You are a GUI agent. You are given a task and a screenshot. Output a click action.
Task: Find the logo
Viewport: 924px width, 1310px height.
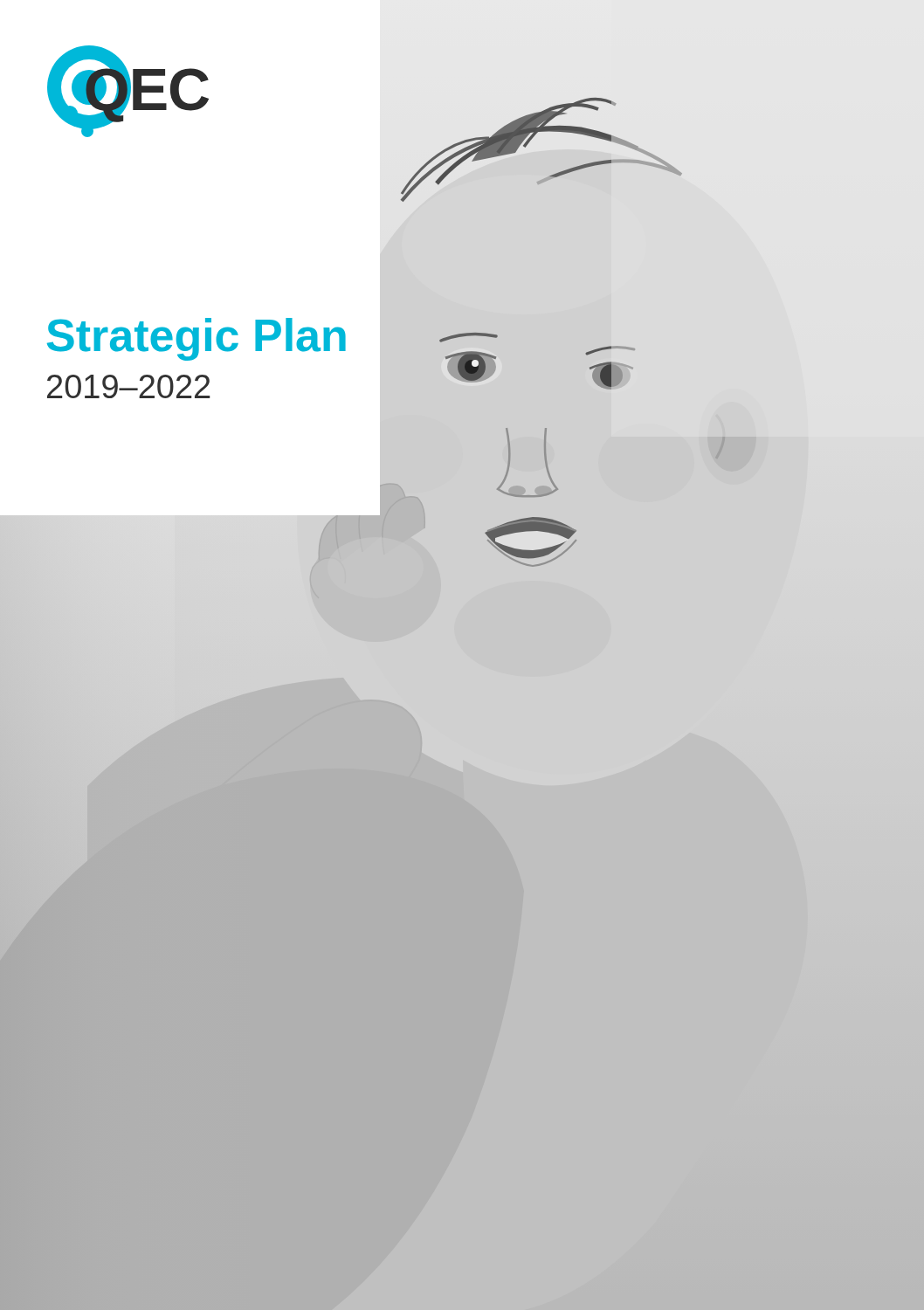144,98
